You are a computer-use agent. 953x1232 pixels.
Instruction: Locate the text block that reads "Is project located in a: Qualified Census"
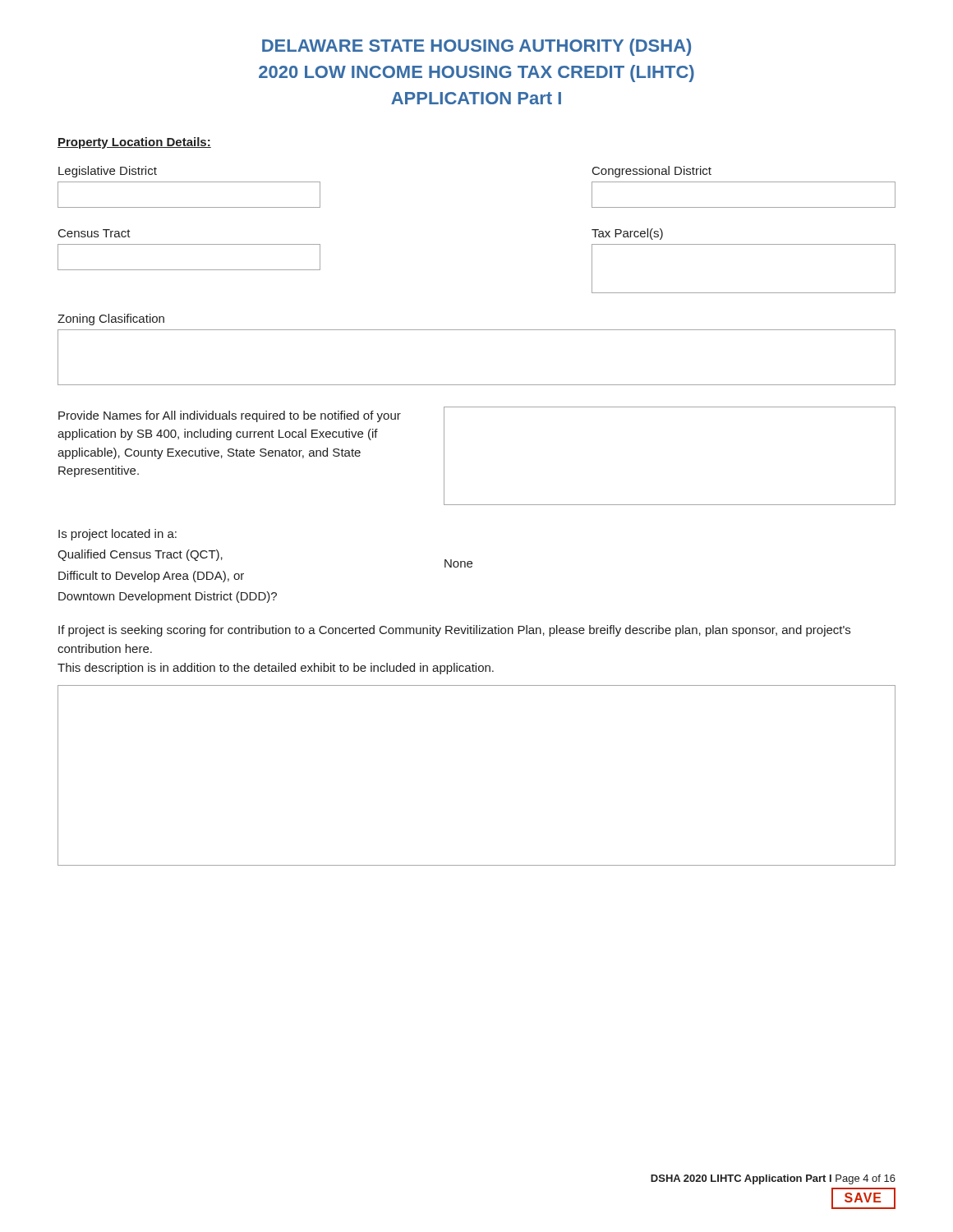point(167,565)
